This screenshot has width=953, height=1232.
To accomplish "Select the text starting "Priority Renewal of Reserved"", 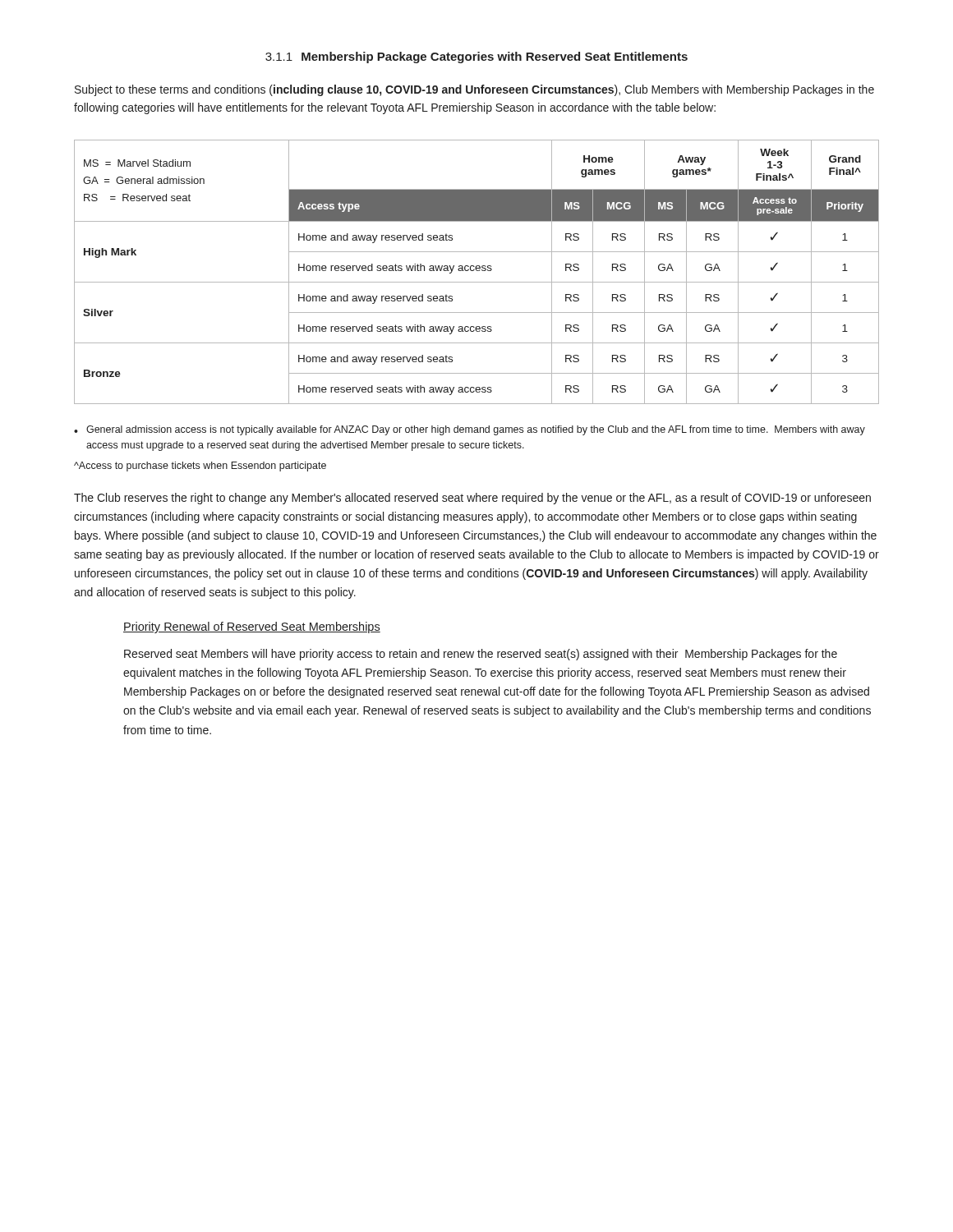I will point(252,627).
